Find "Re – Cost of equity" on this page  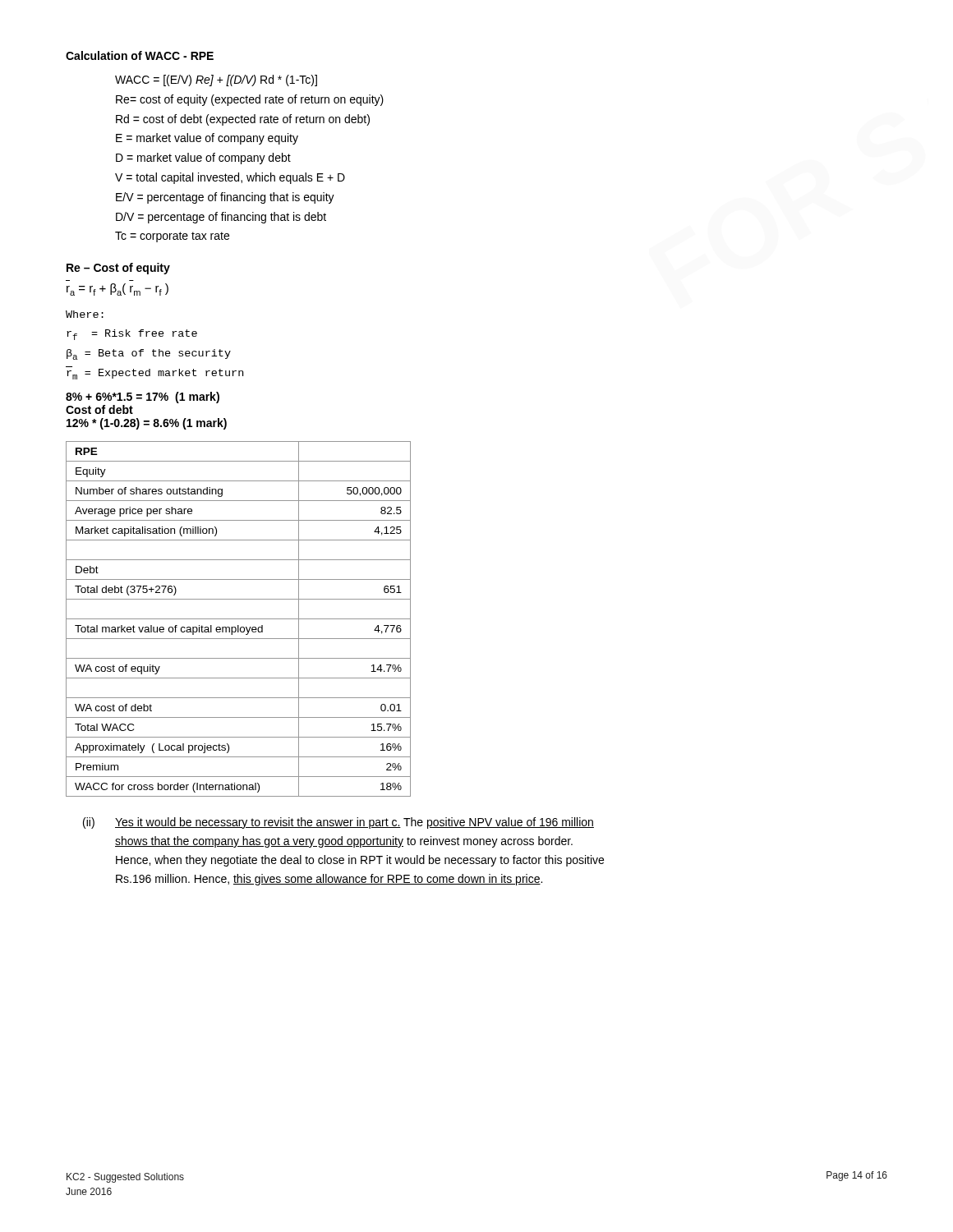(x=118, y=268)
